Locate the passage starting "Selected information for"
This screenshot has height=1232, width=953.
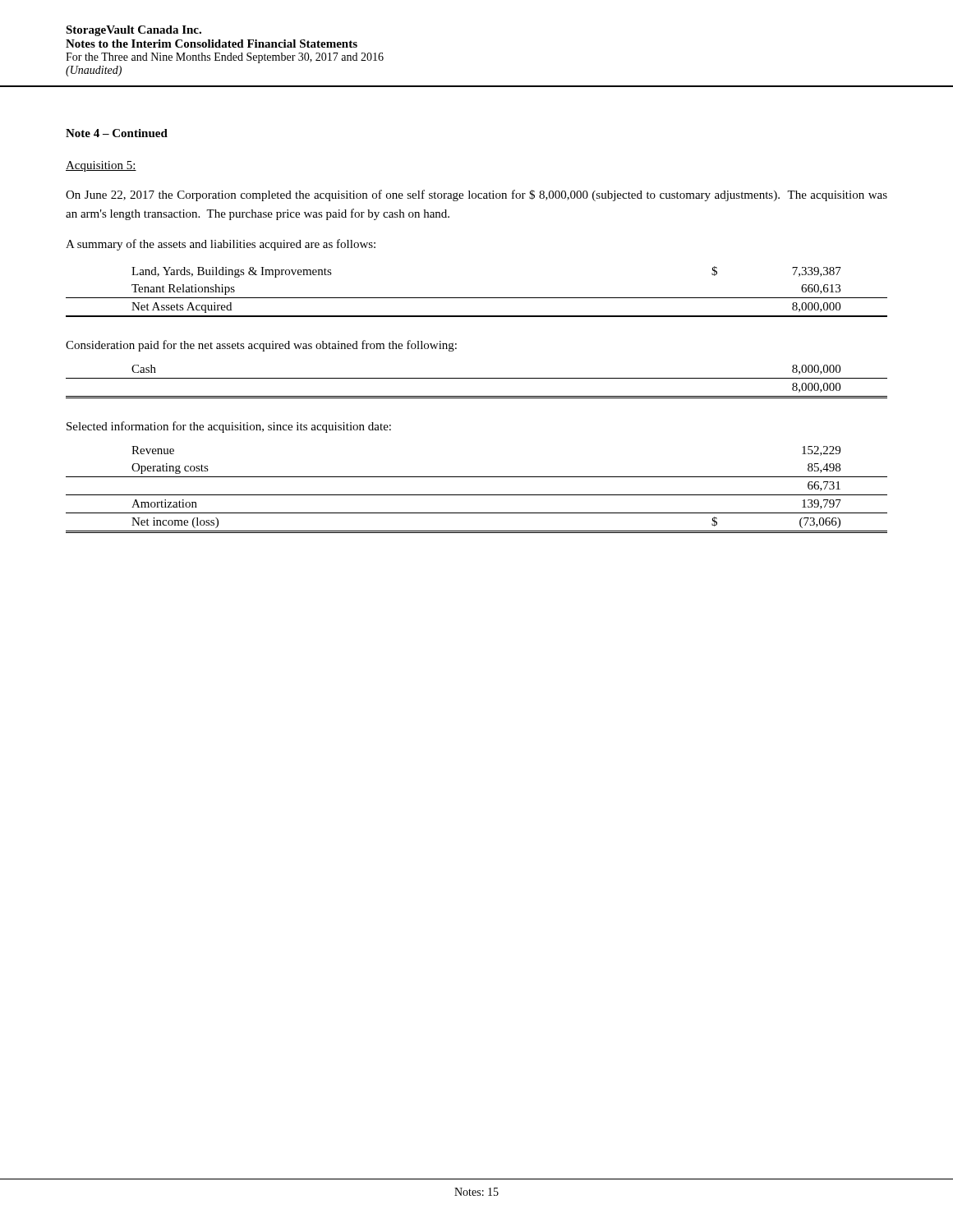pos(229,426)
